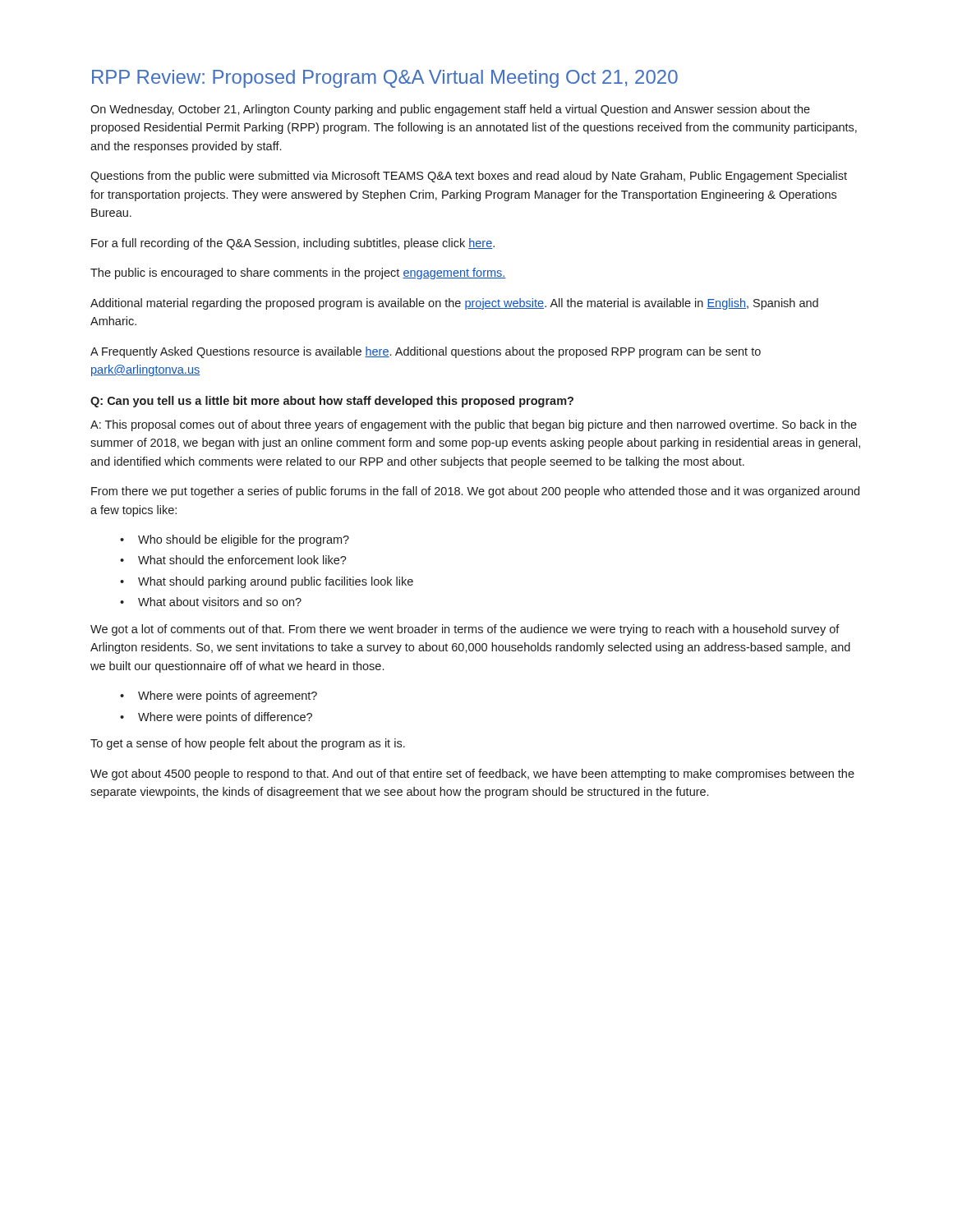Locate the text block with the text "Questions from the public"
The width and height of the screenshot is (953, 1232).
[x=469, y=195]
